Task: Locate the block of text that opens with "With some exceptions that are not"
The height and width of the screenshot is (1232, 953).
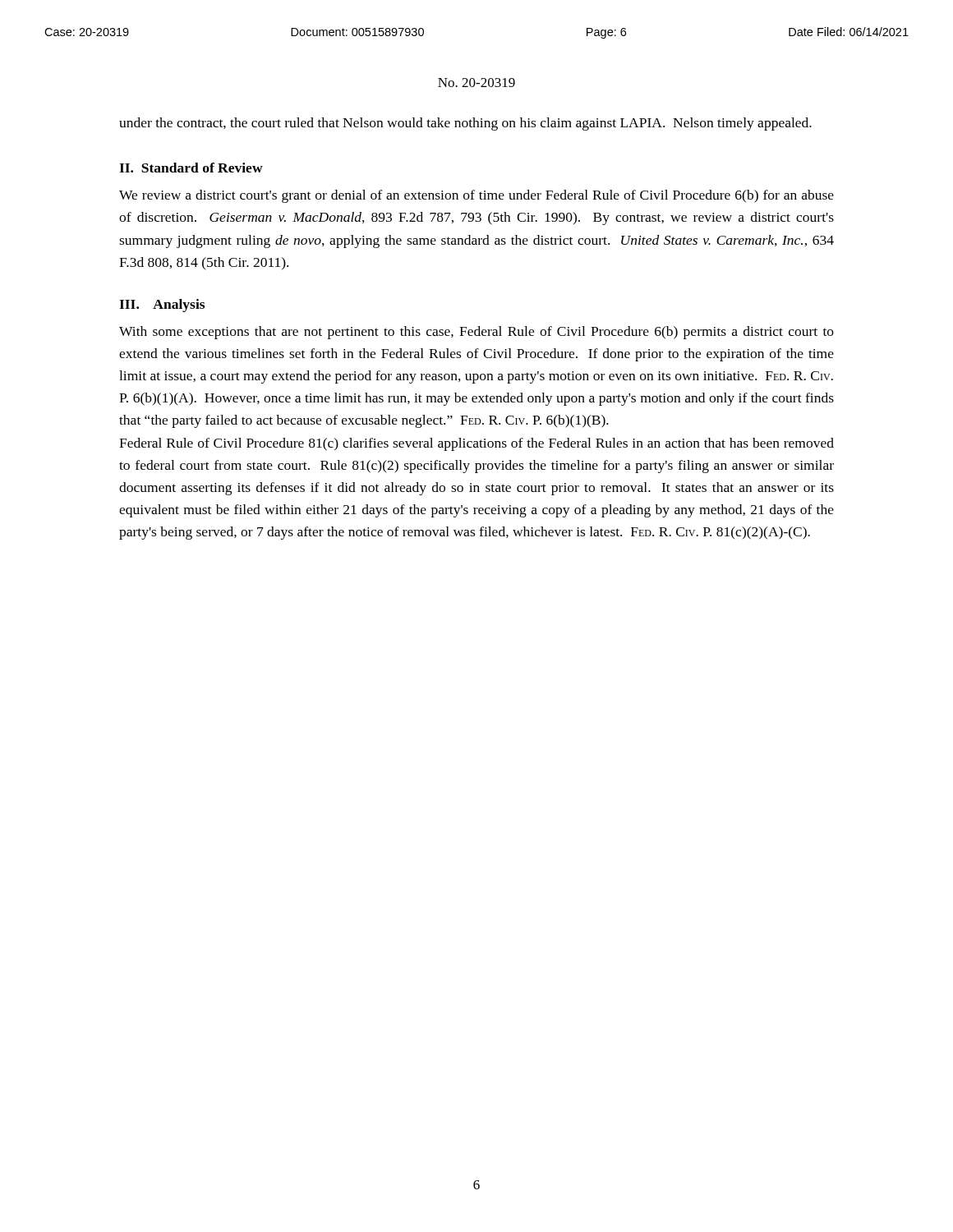Action: tap(476, 376)
